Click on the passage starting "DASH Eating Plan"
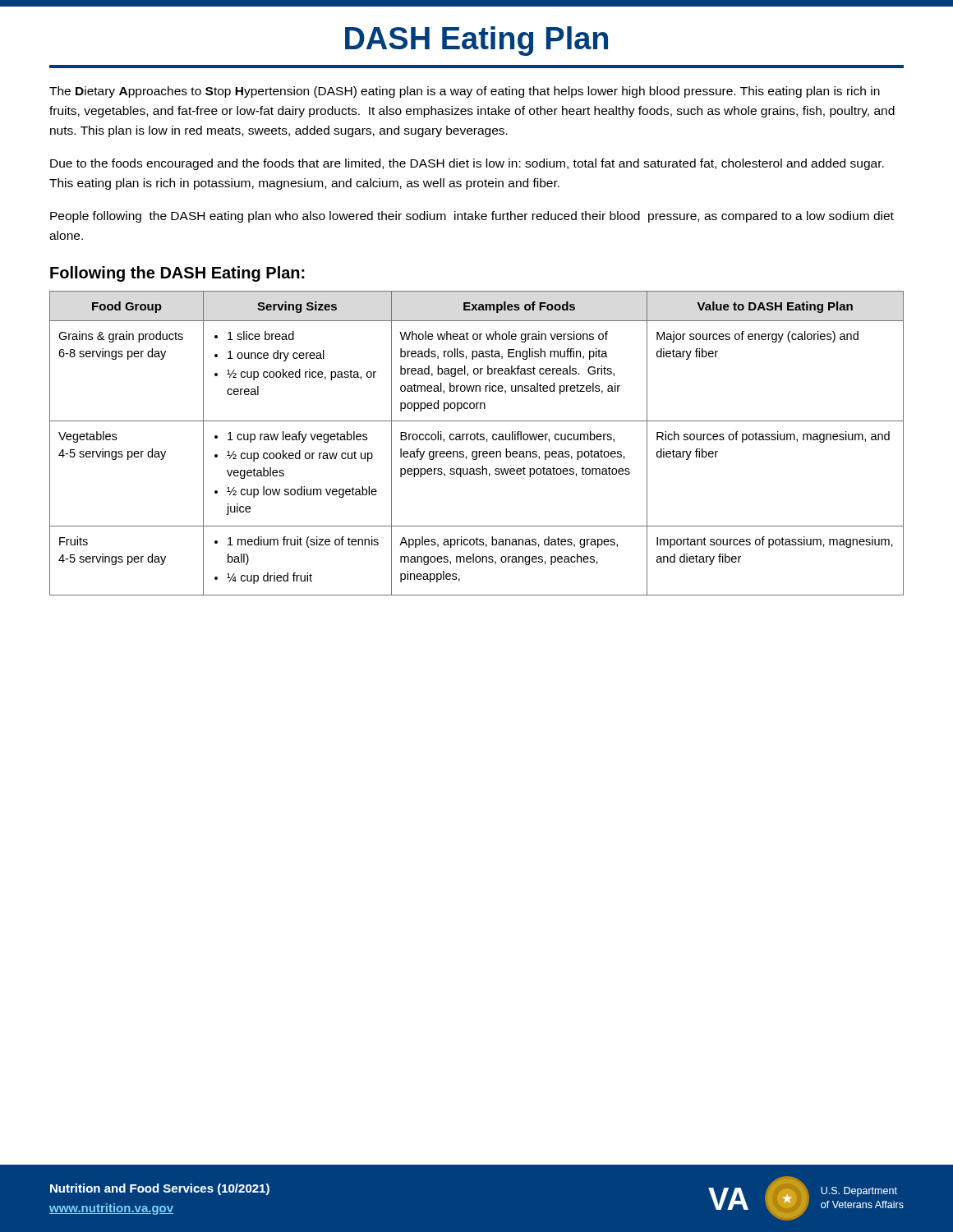The height and width of the screenshot is (1232, 953). pos(476,39)
